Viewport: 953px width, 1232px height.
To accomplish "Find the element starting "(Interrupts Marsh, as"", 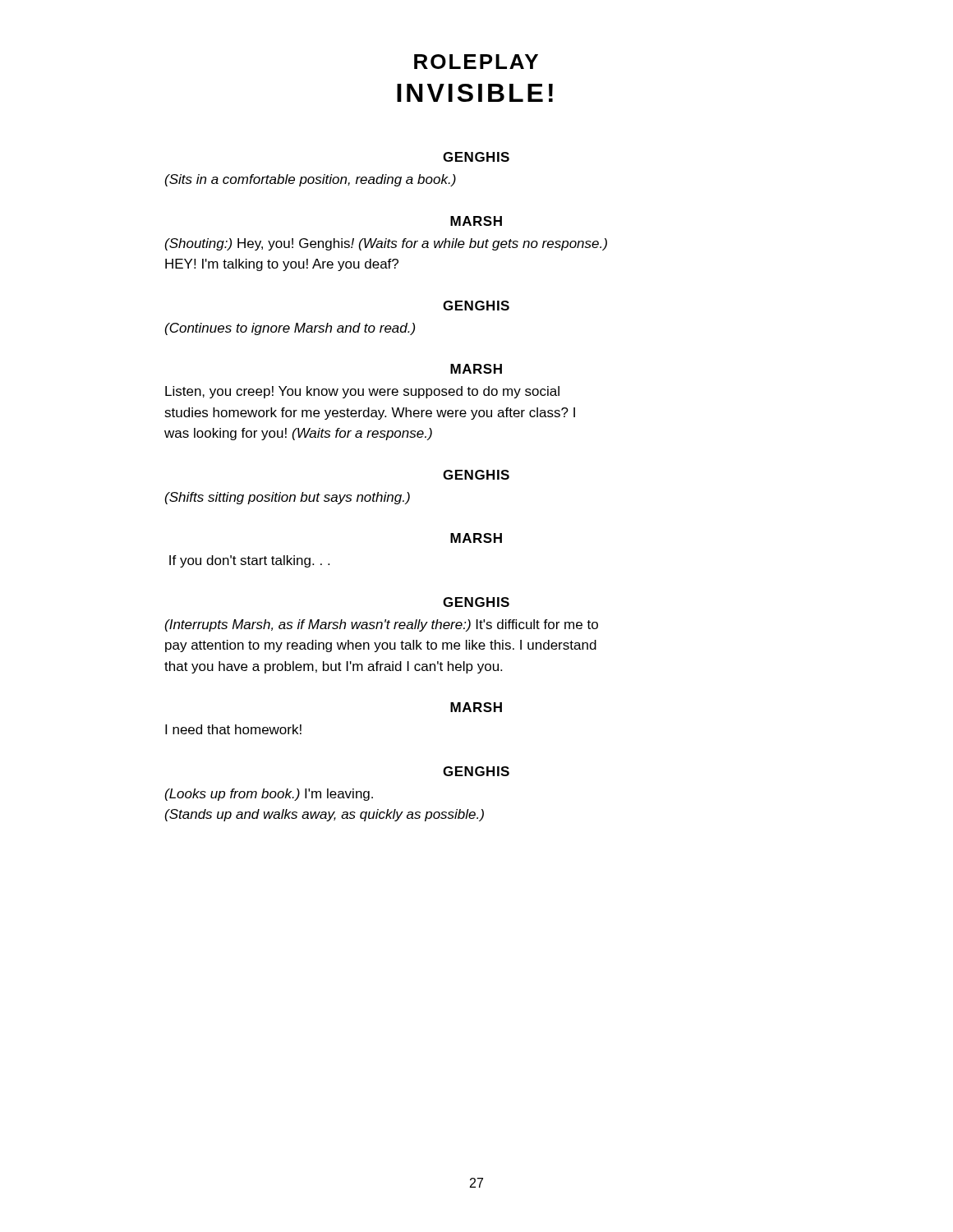I will (x=381, y=645).
